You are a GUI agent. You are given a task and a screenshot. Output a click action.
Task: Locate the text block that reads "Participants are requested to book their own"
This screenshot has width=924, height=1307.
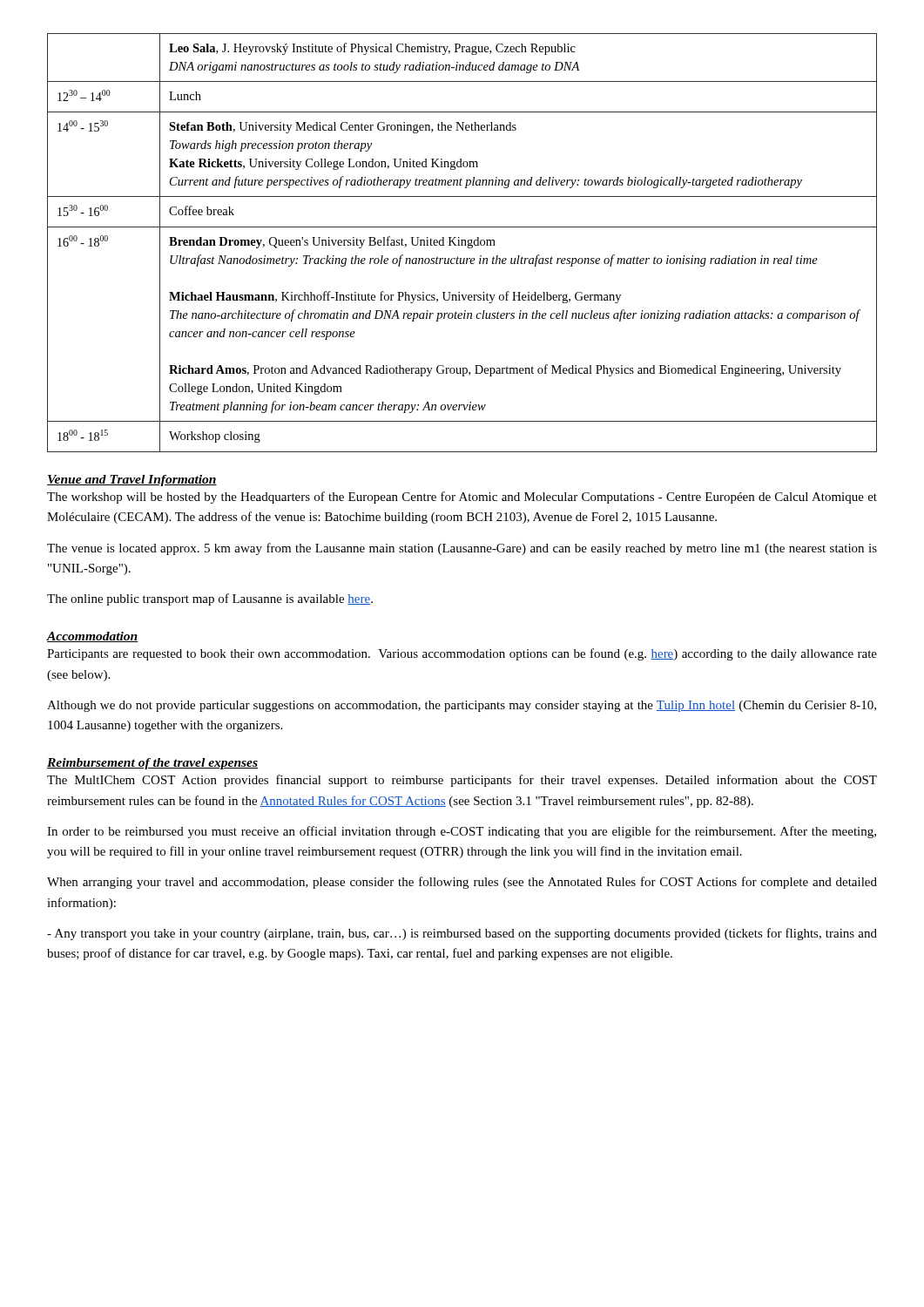click(462, 664)
